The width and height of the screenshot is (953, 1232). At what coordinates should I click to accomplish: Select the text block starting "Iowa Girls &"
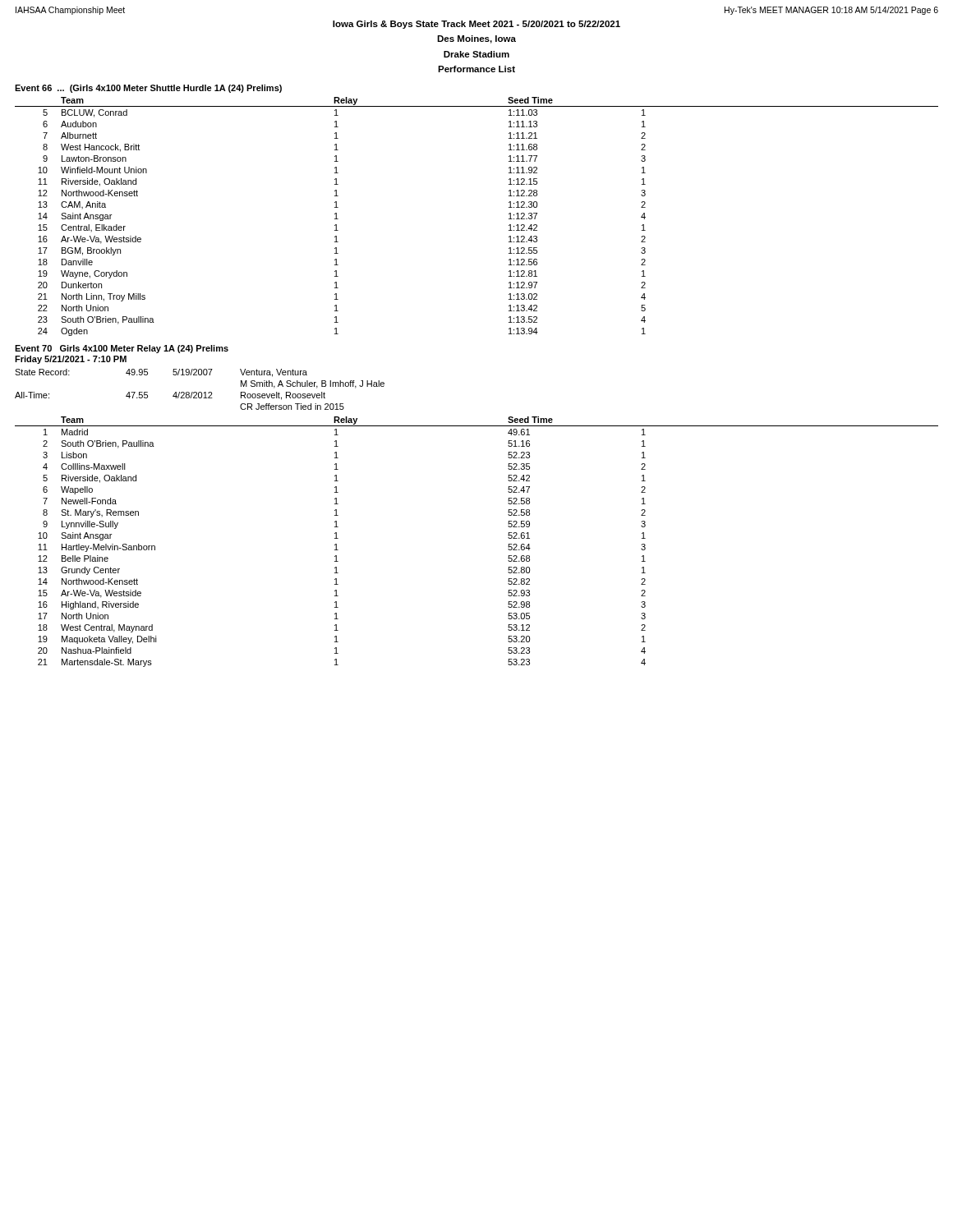[476, 46]
